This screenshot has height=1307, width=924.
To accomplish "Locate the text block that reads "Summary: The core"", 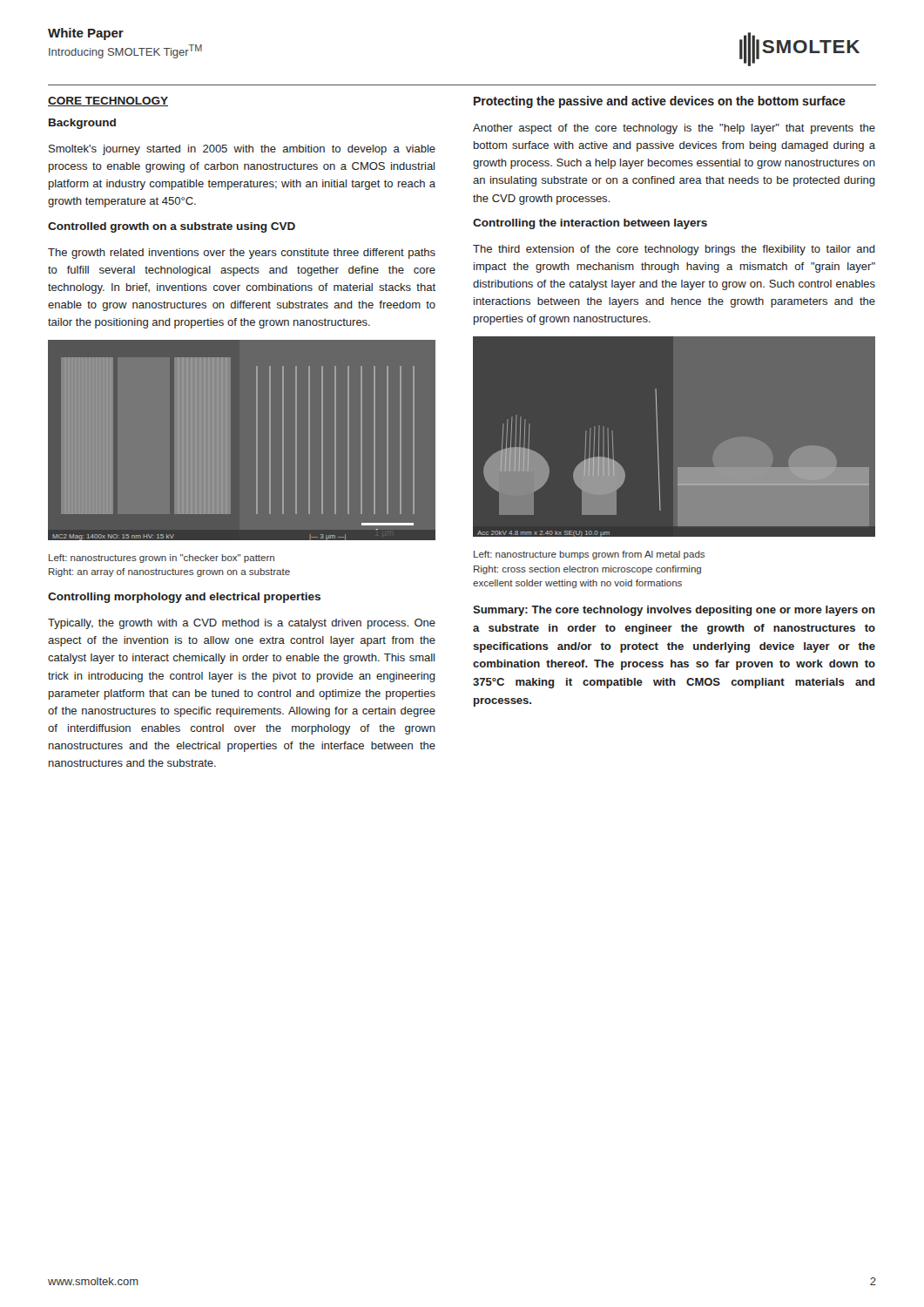I will (x=674, y=655).
